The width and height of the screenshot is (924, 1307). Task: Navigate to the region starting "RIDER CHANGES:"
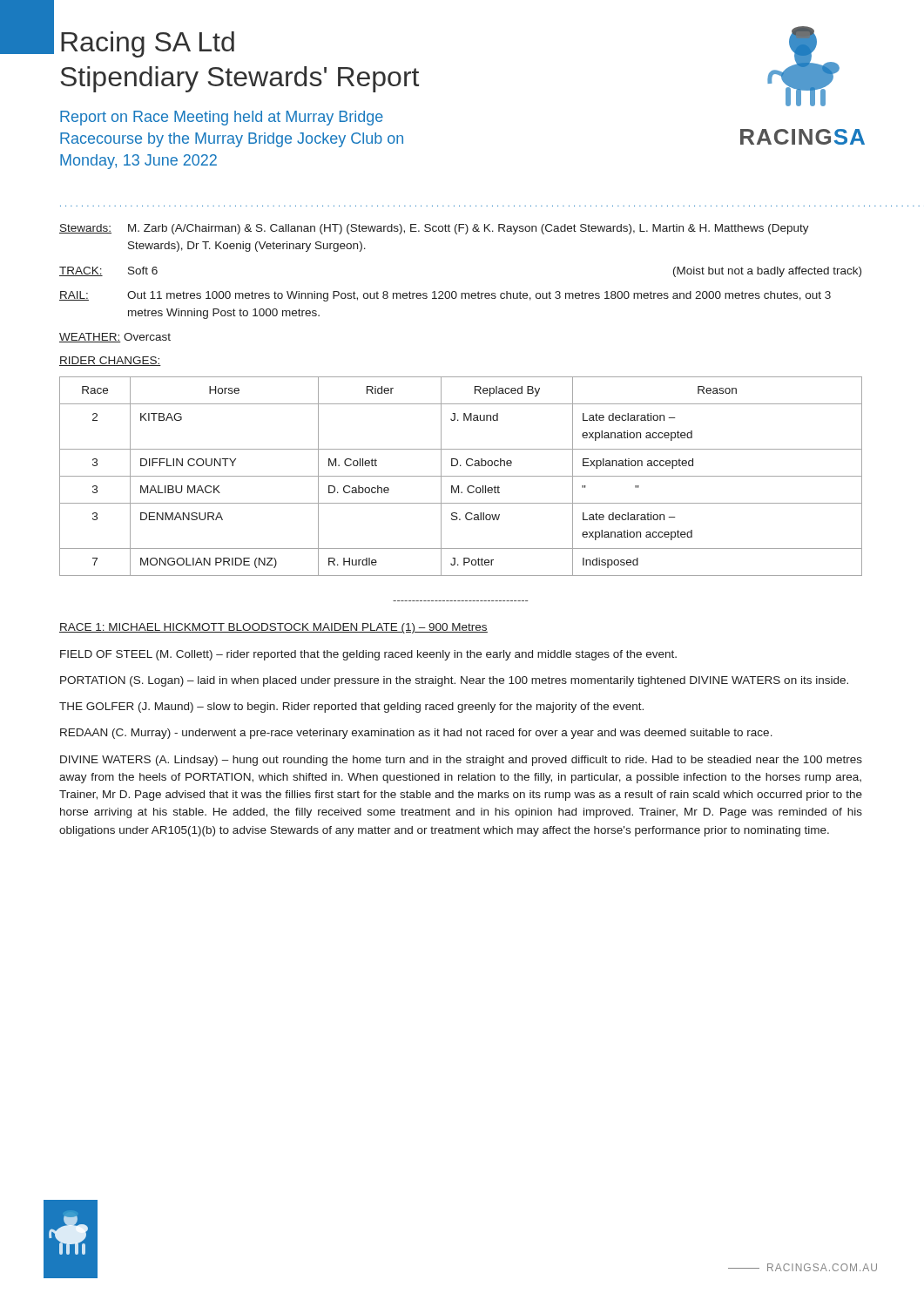coord(110,360)
